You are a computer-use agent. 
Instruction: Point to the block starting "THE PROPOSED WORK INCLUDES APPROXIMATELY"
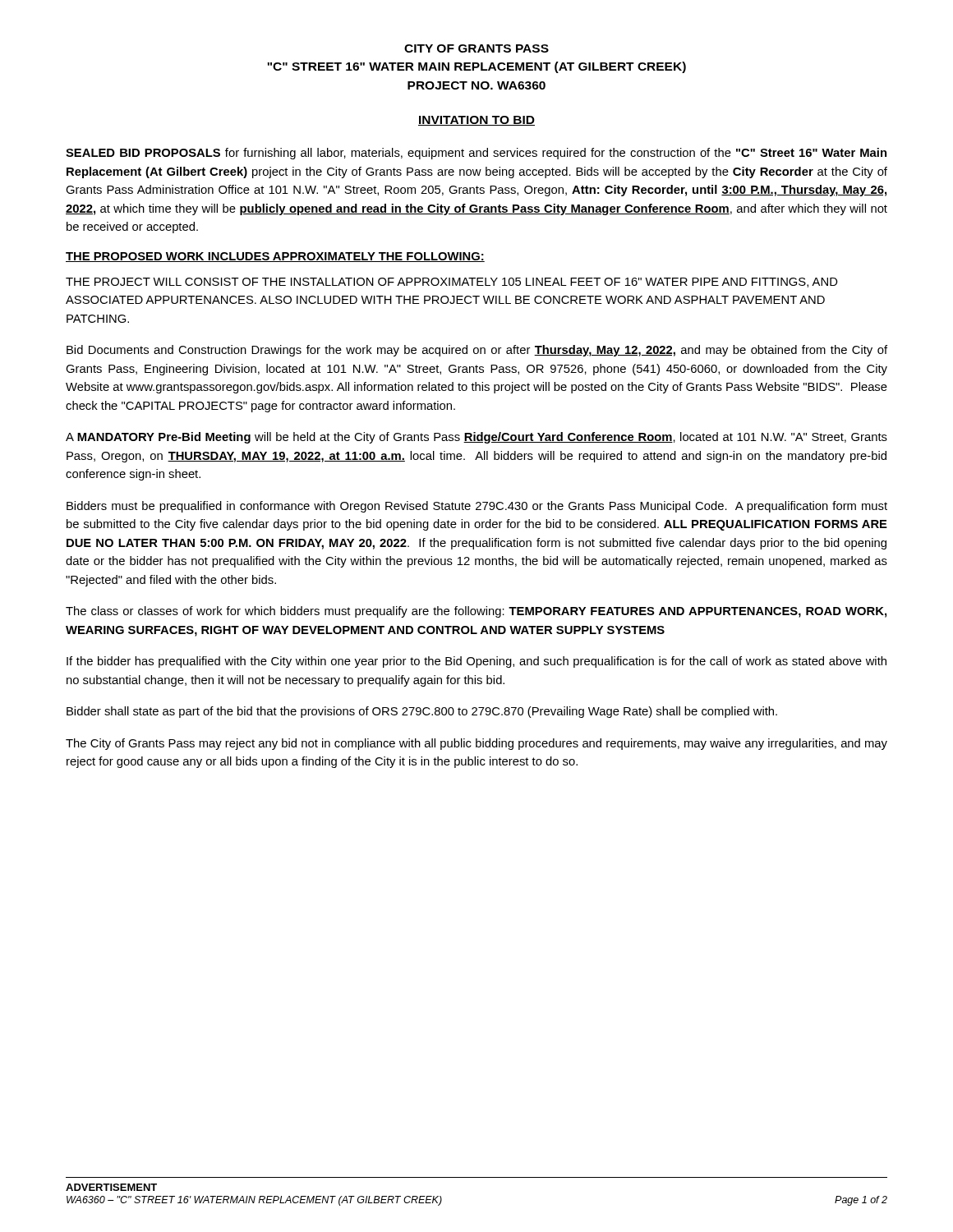275,256
